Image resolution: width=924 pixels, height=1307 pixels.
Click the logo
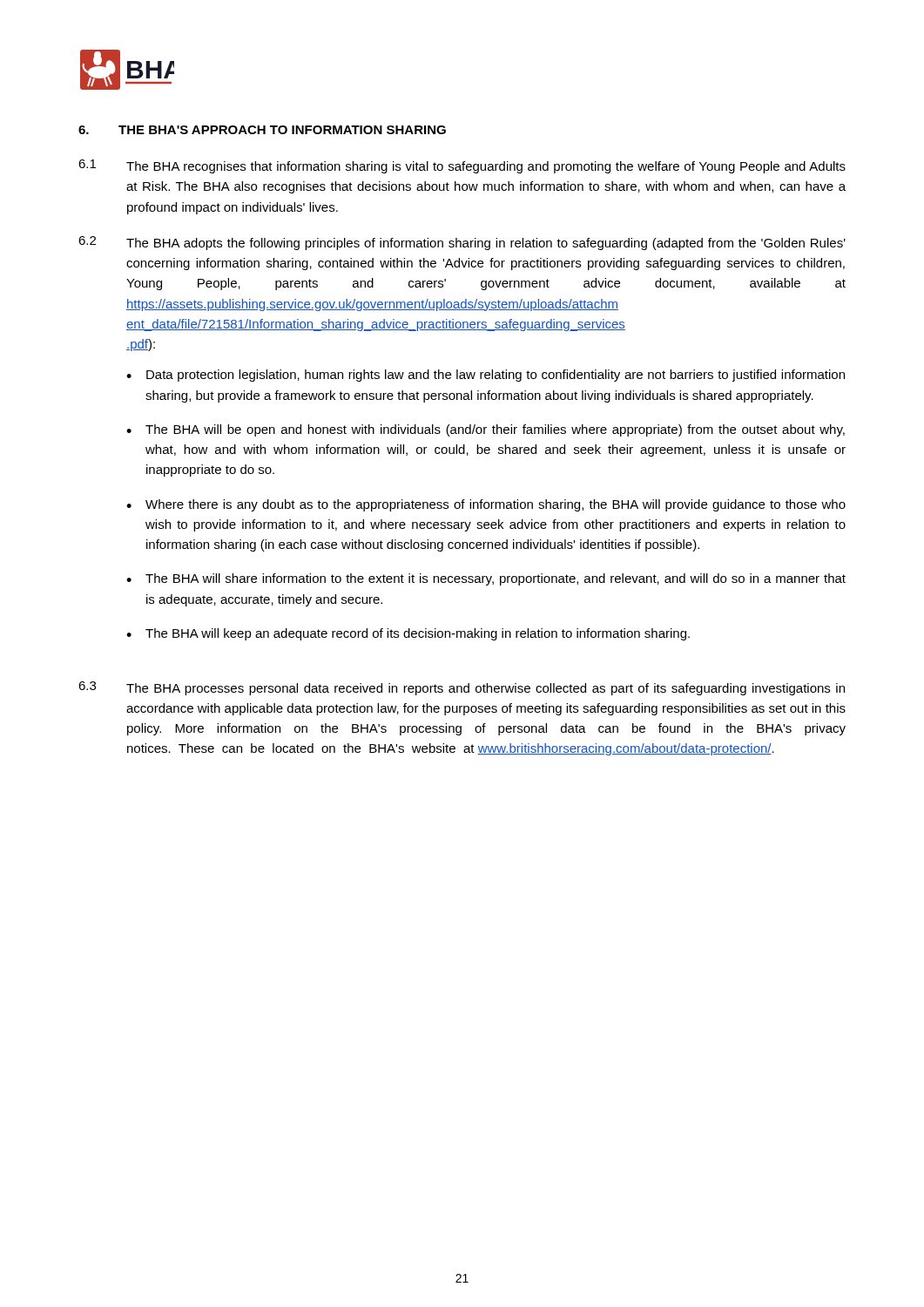[x=462, y=81]
